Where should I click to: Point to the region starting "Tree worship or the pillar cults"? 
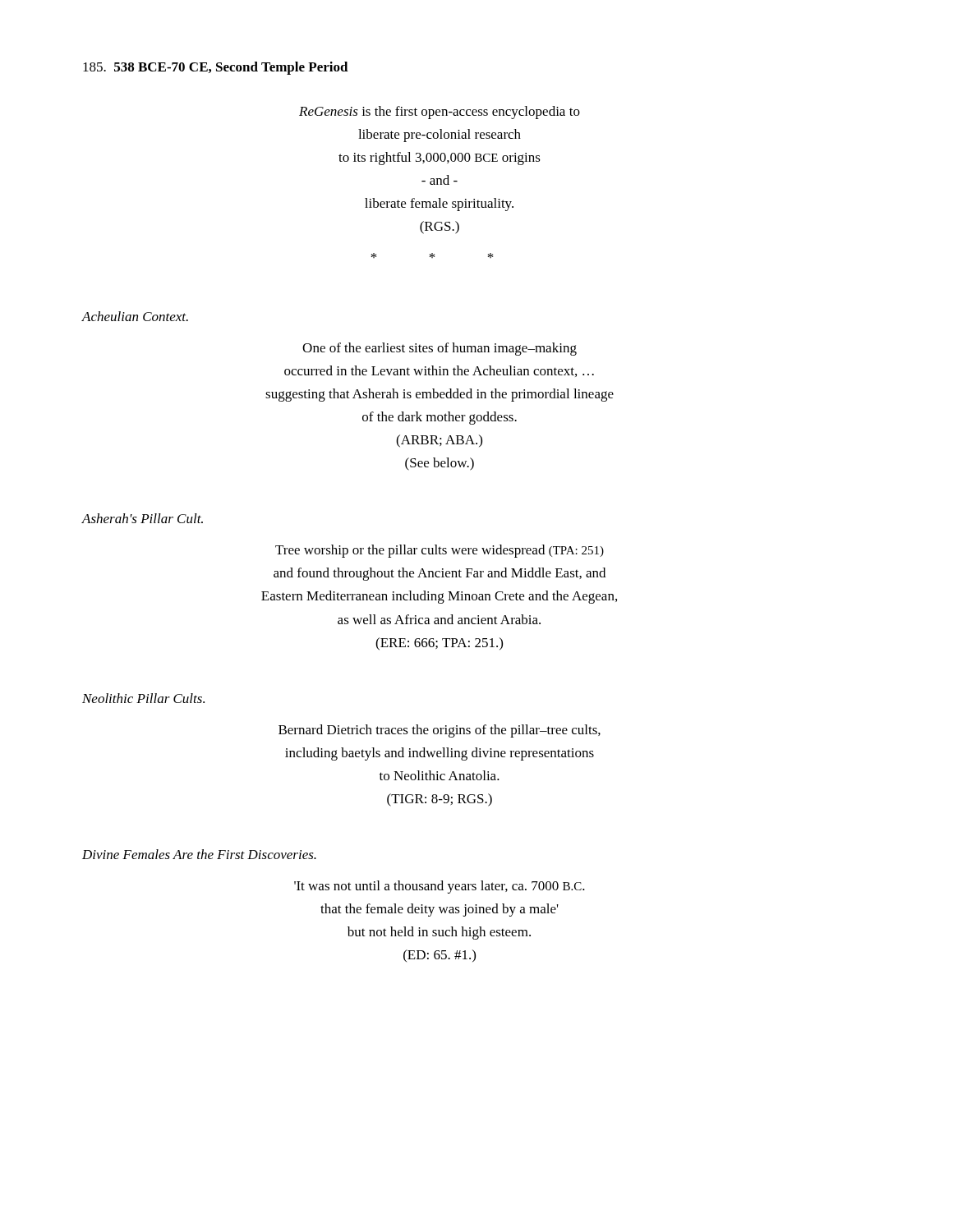pos(440,596)
